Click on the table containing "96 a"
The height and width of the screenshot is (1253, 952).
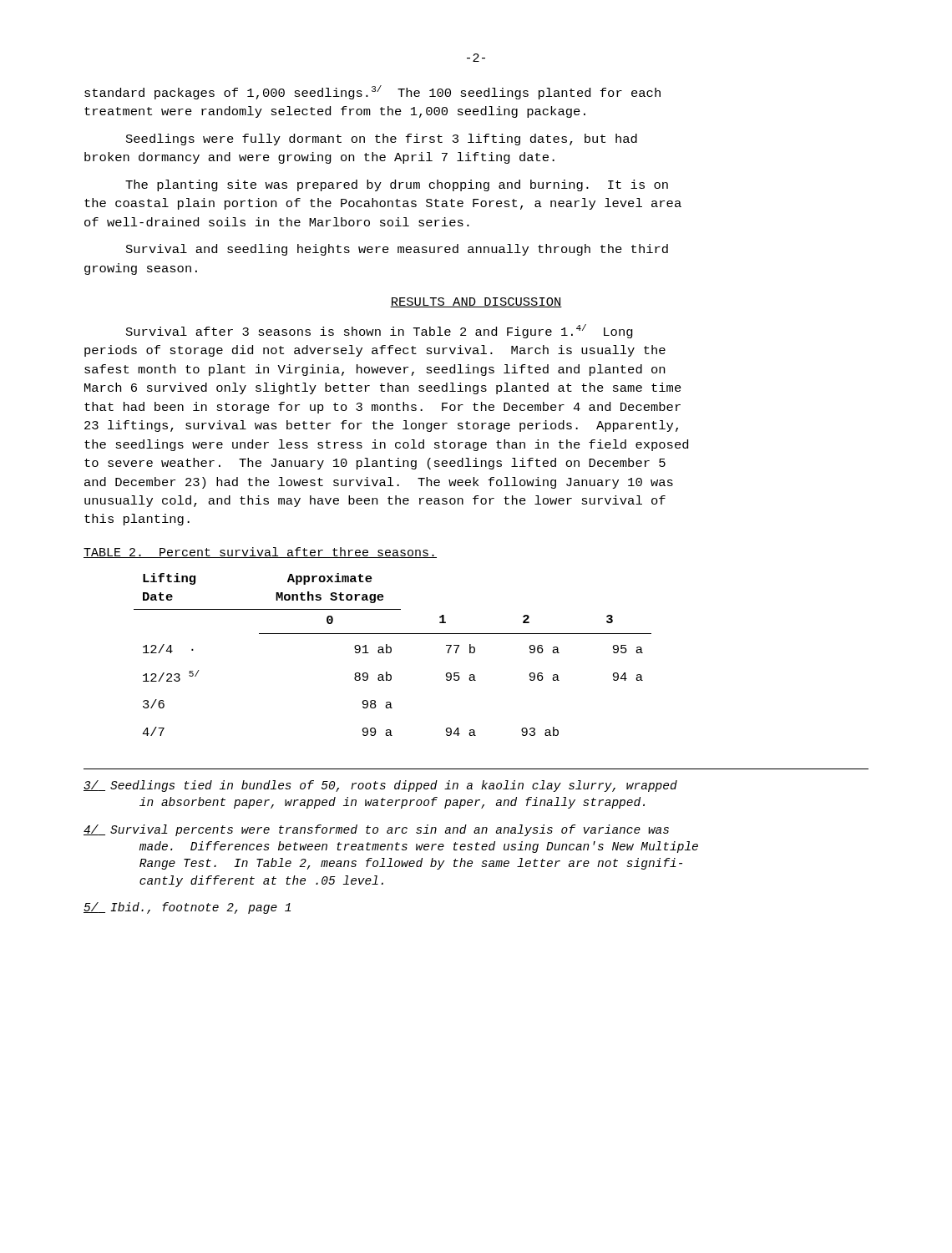pyautogui.click(x=476, y=656)
